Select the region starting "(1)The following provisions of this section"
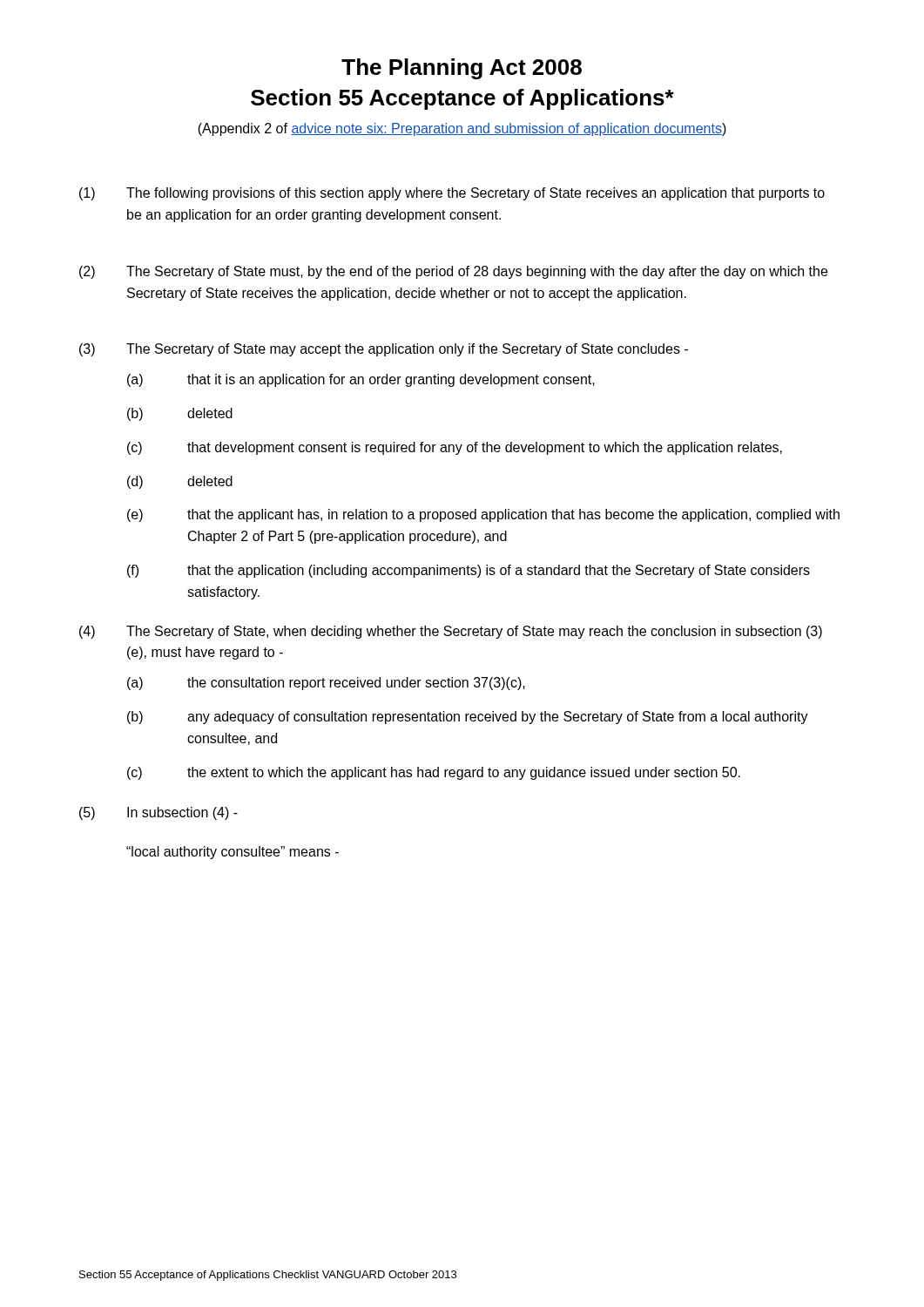Screen dimensions: 1307x924 (x=460, y=205)
